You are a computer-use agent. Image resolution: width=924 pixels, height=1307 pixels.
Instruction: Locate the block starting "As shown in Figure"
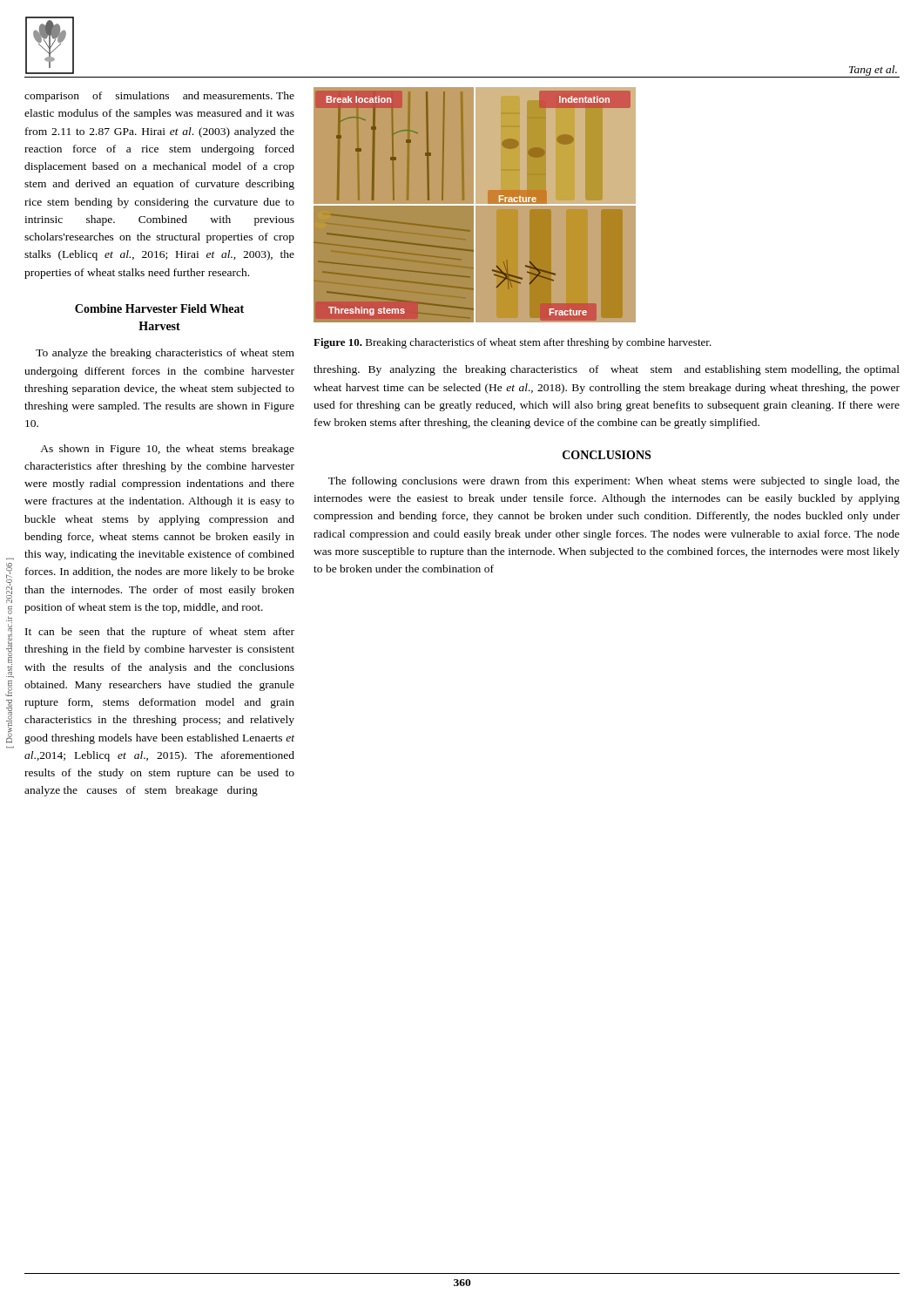click(x=159, y=527)
